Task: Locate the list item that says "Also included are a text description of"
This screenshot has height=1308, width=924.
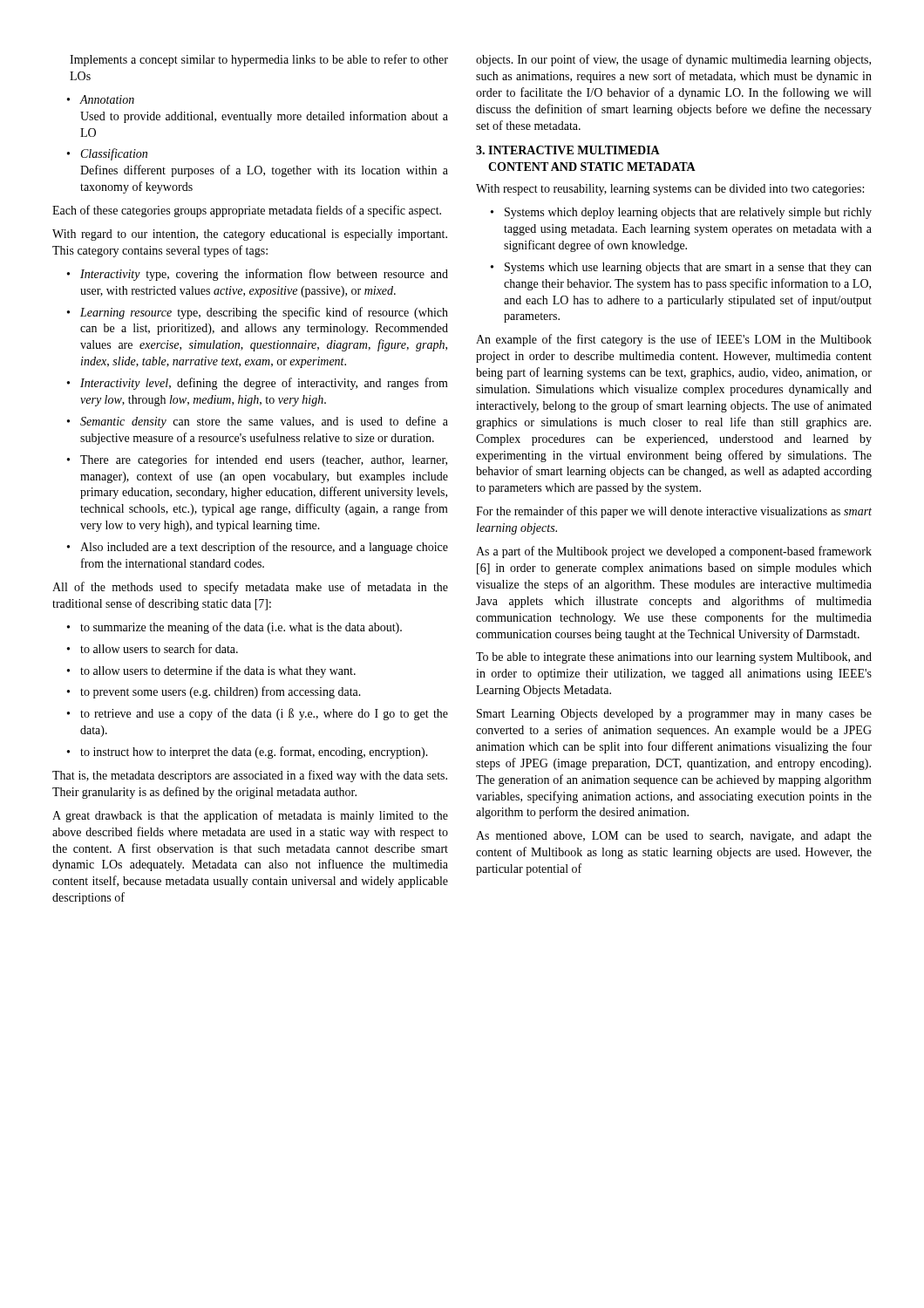Action: click(264, 556)
